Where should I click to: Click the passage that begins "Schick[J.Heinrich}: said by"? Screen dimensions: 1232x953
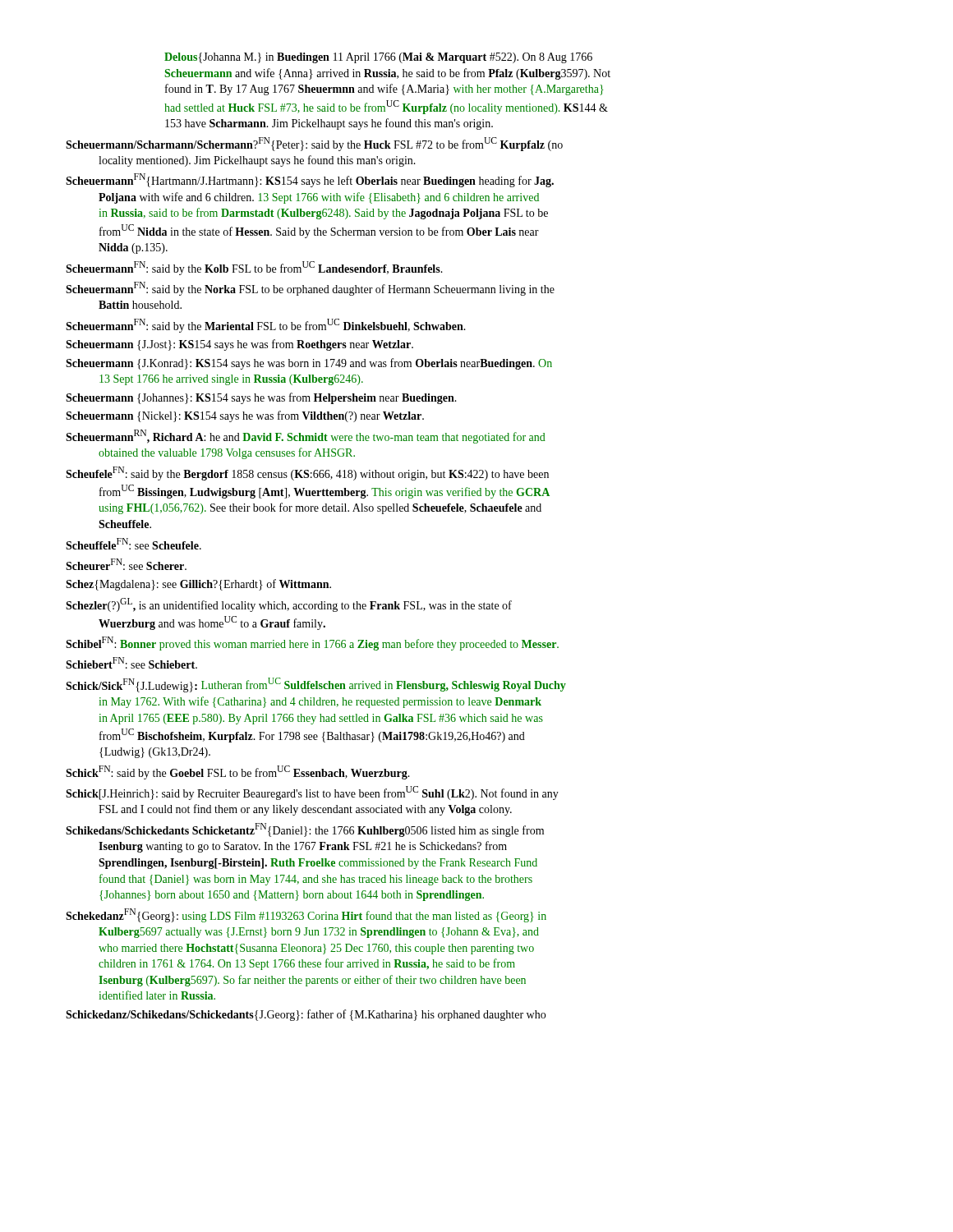click(312, 800)
